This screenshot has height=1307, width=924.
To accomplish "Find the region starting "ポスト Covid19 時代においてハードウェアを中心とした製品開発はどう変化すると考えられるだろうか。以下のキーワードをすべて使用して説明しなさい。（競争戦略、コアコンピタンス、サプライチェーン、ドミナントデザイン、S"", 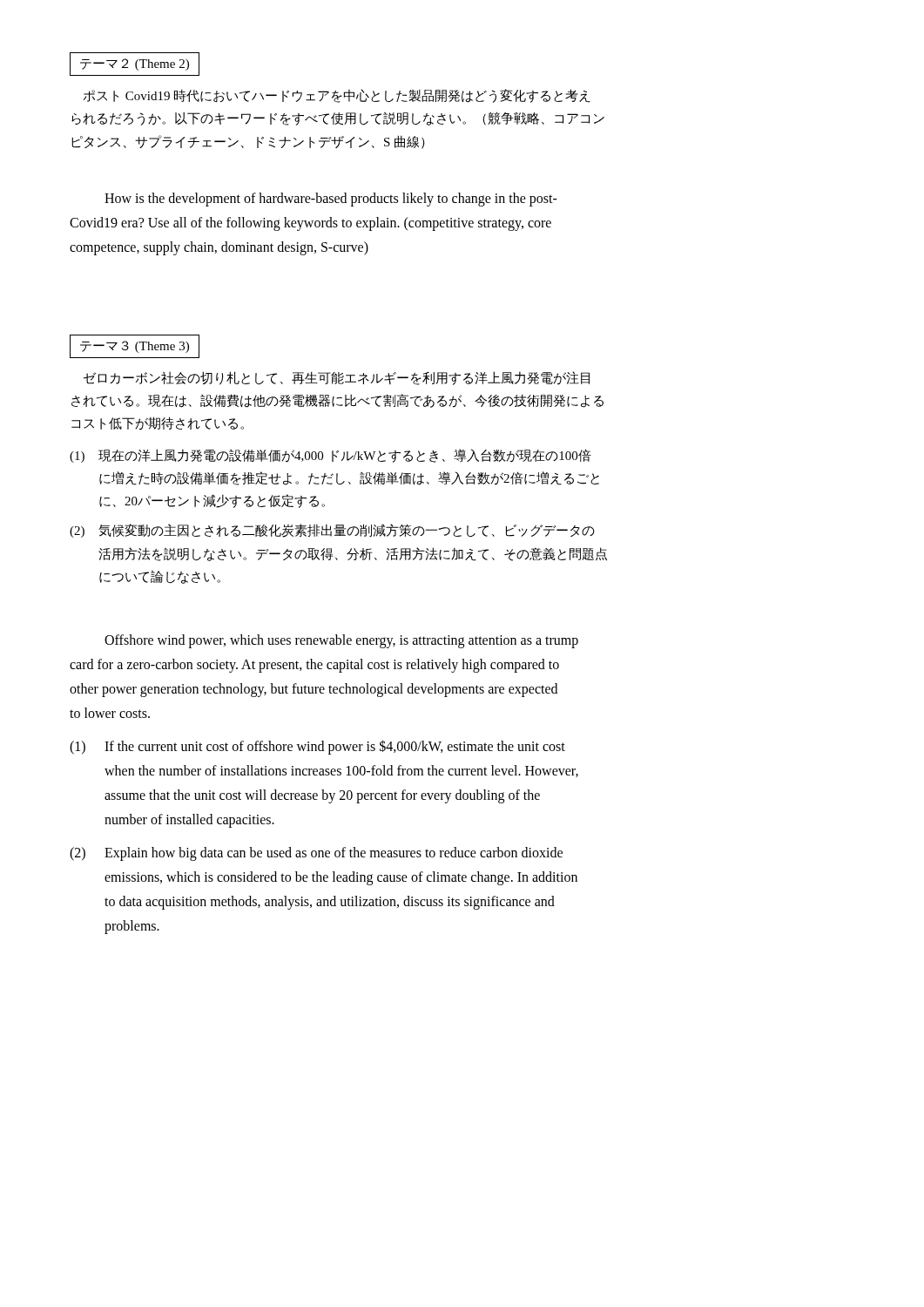I will point(337,119).
